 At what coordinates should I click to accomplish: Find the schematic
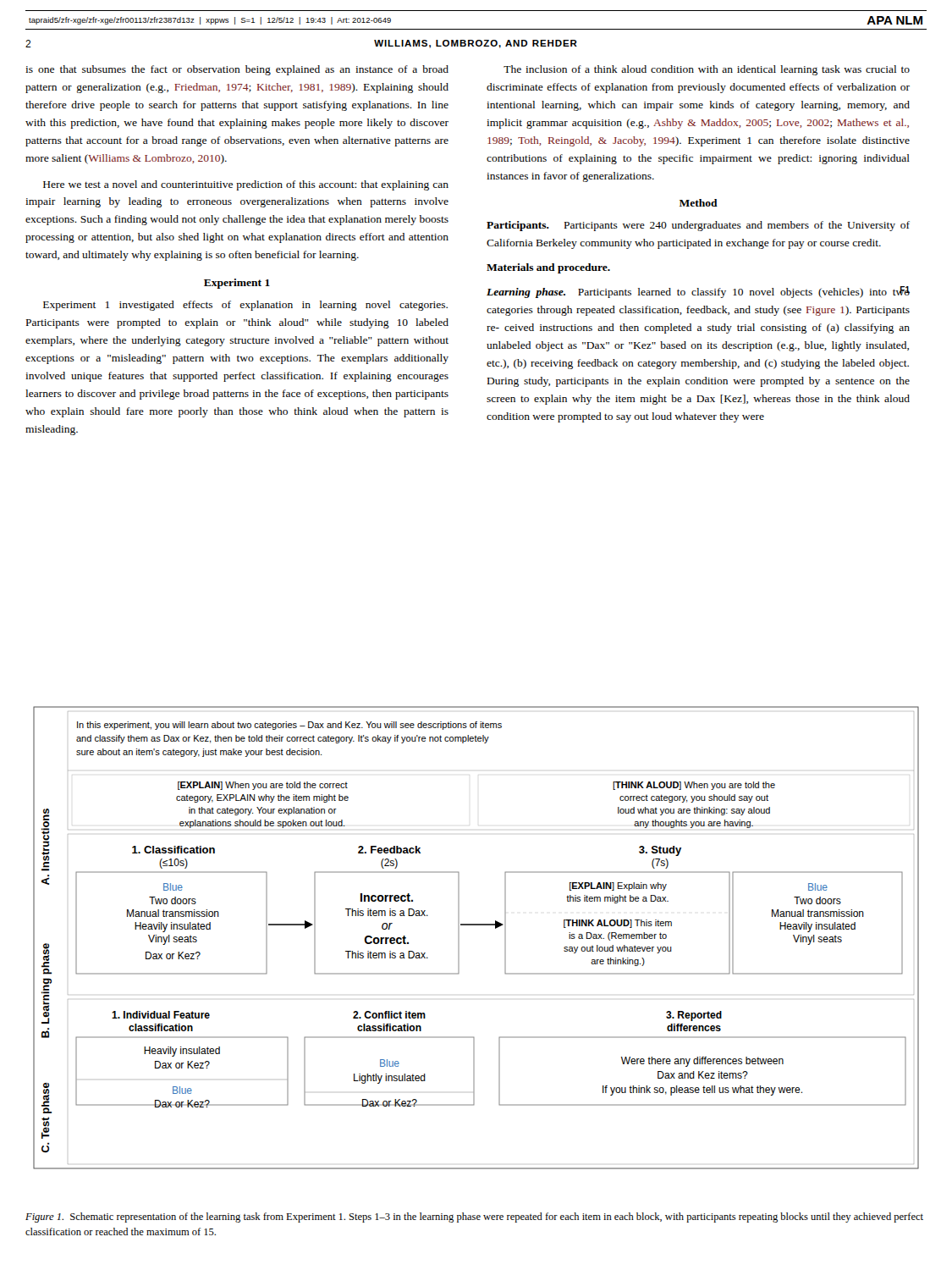(x=476, y=971)
